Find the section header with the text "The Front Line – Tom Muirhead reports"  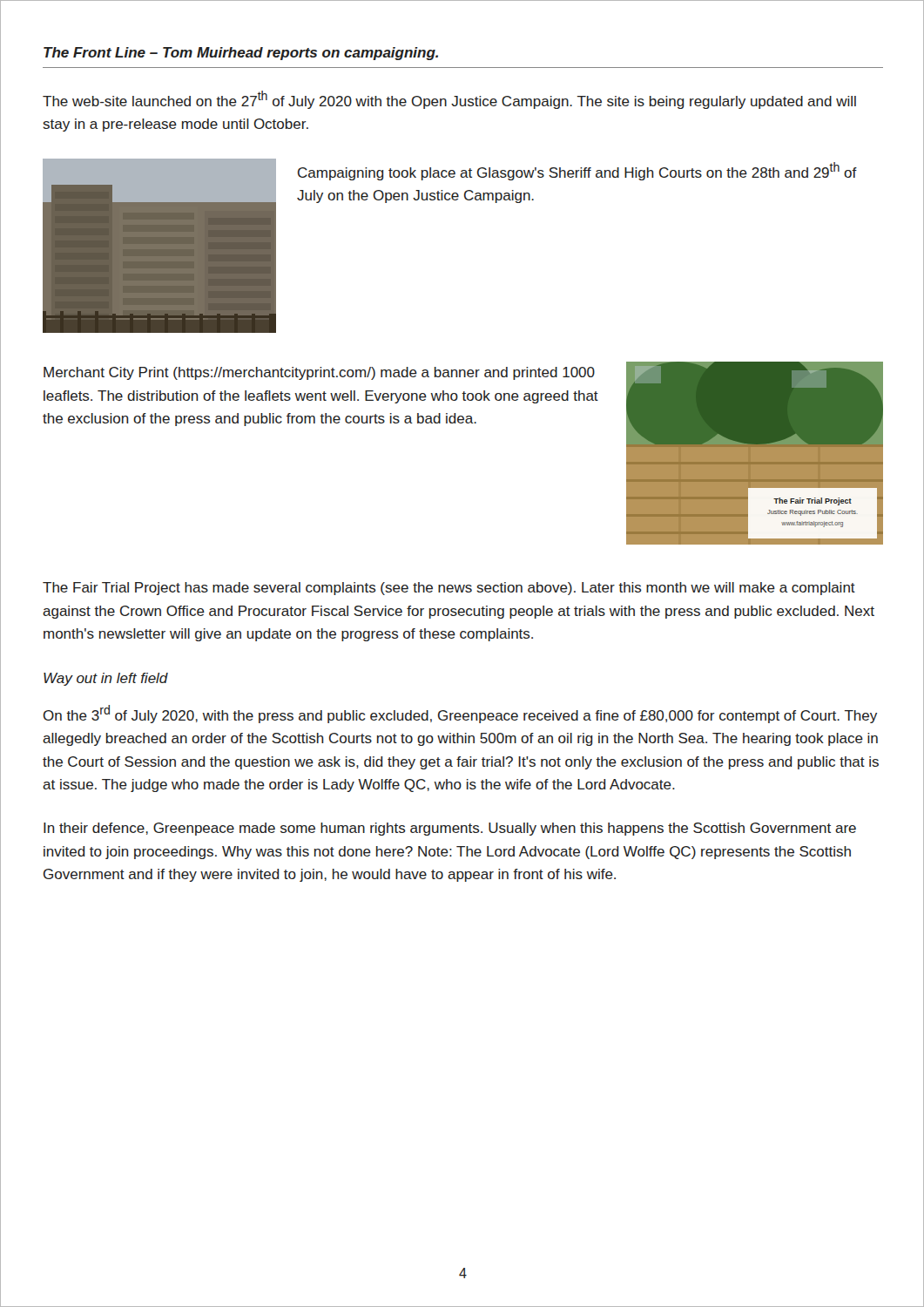[x=241, y=53]
